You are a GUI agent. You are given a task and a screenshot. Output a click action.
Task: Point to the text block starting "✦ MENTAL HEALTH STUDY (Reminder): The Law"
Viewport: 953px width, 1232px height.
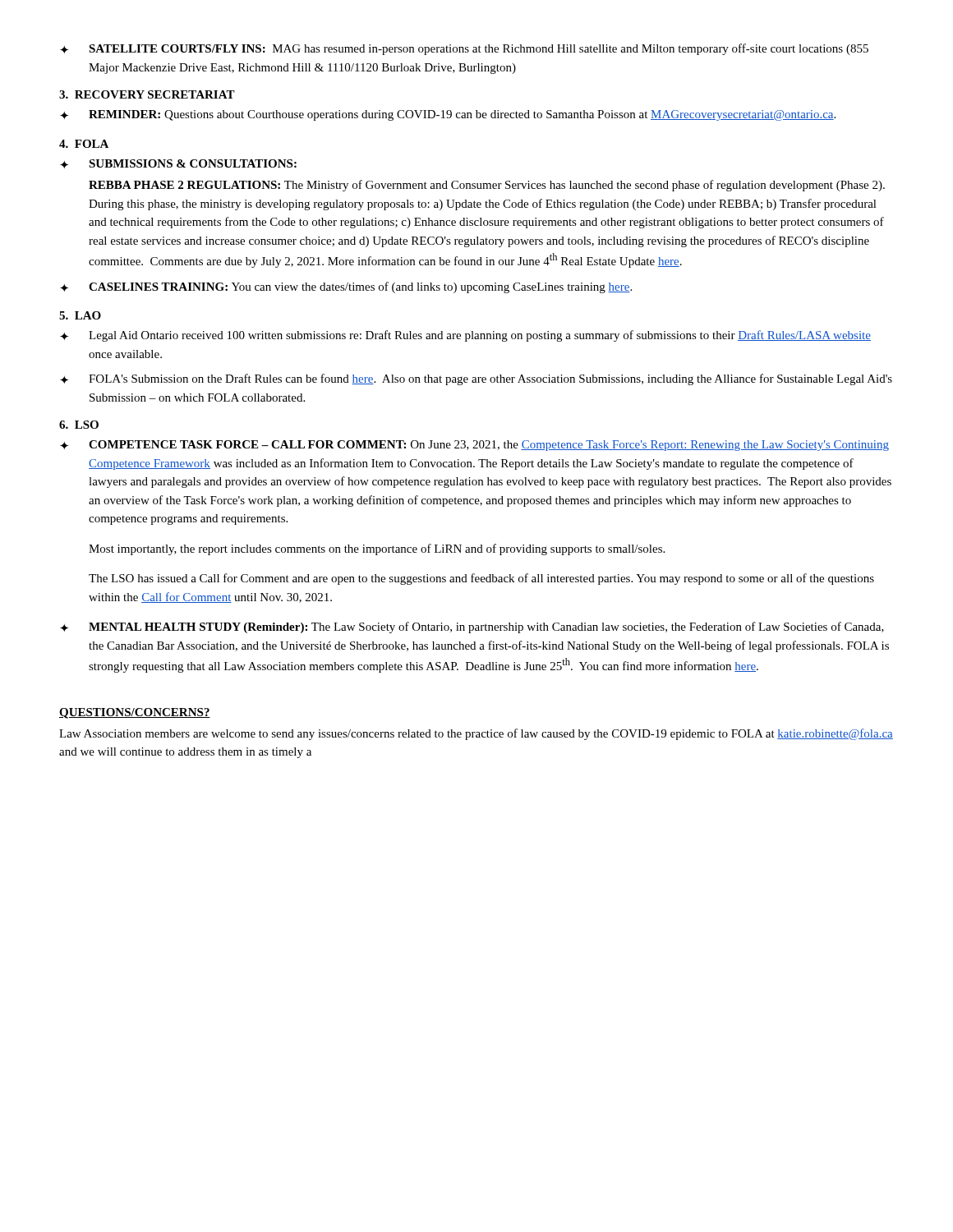pos(476,647)
